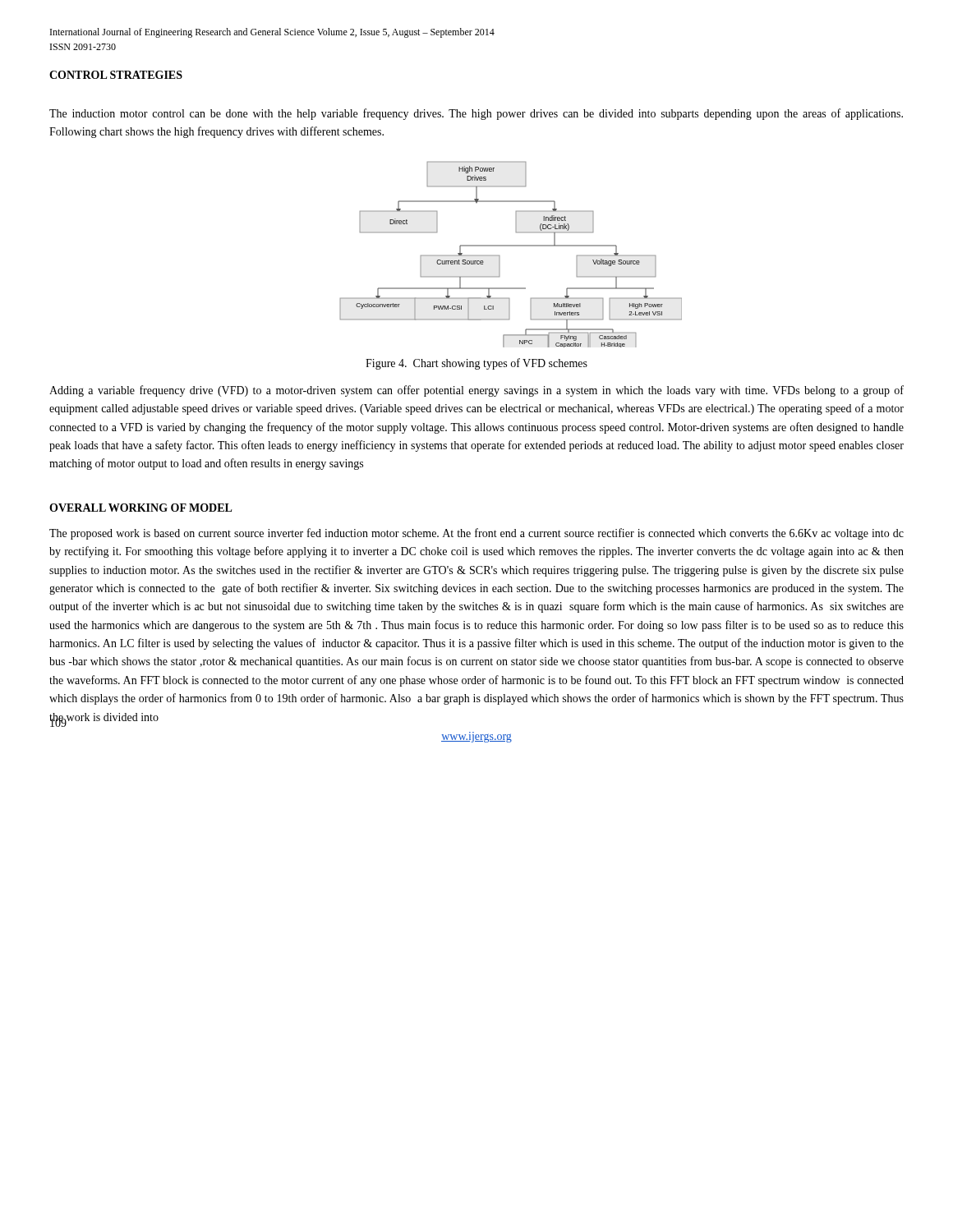Locate the flowchart
Image resolution: width=953 pixels, height=1232 pixels.
476,254
